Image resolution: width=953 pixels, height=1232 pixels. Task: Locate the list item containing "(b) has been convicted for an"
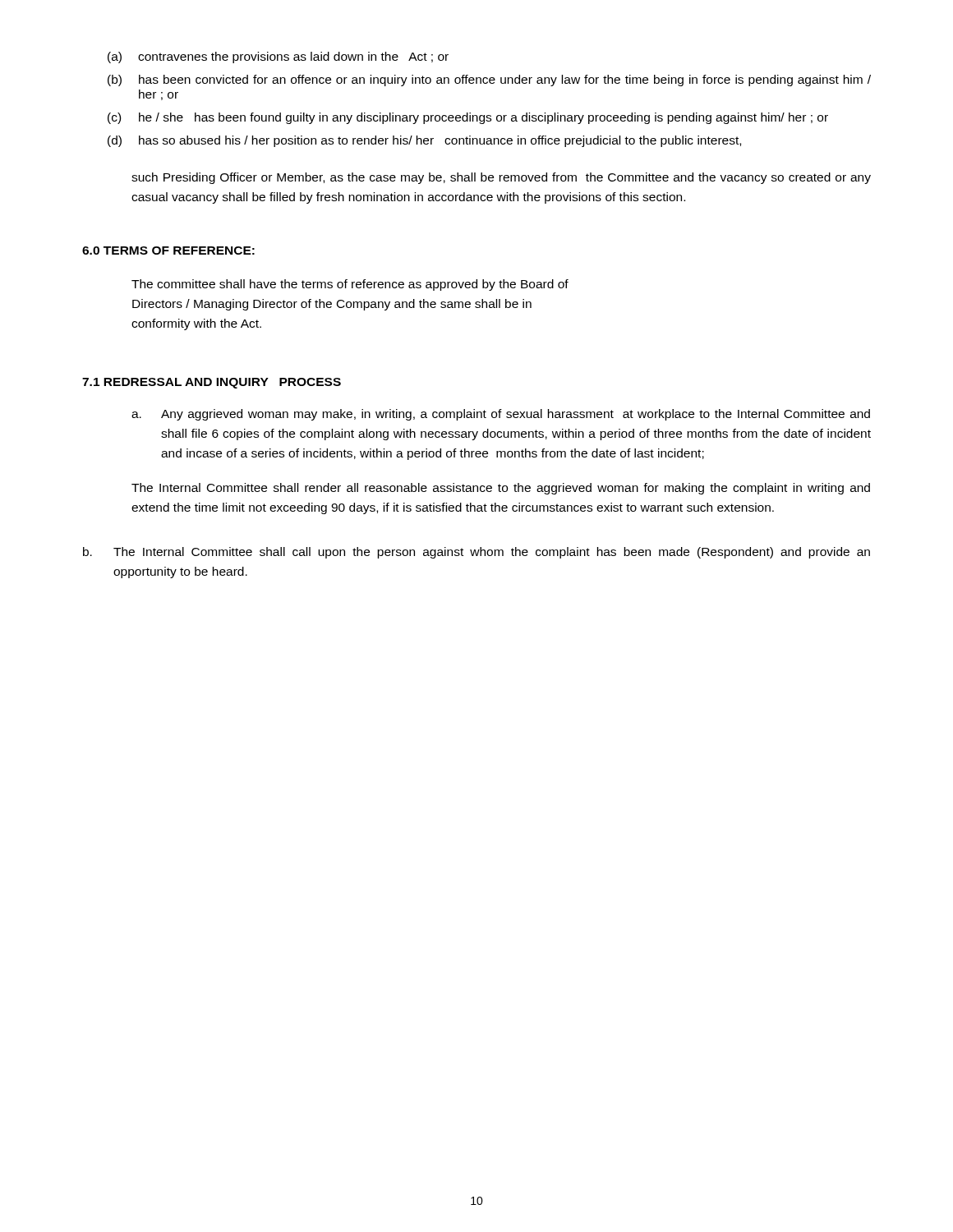pos(489,87)
